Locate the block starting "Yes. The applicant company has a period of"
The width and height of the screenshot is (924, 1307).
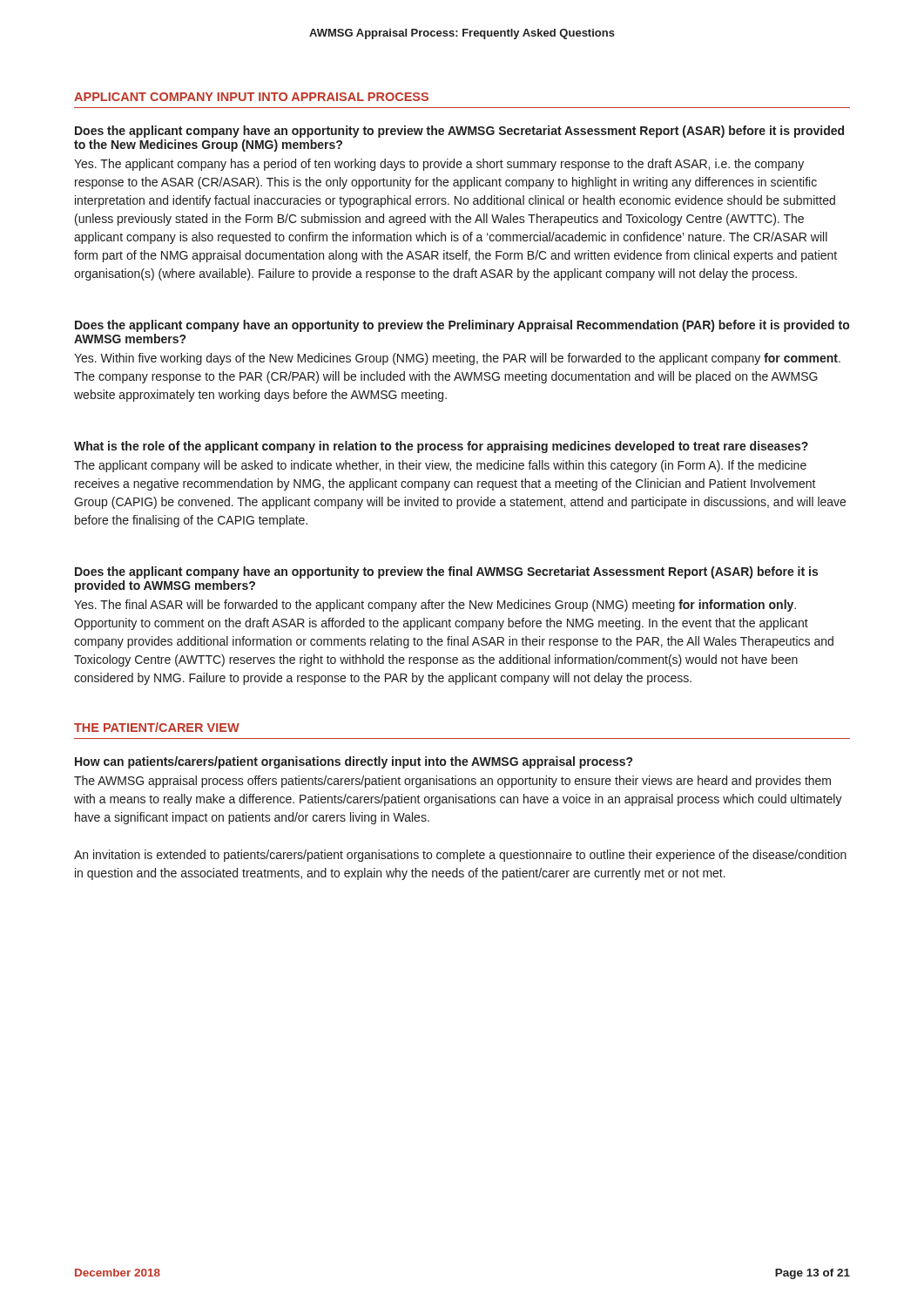456,219
